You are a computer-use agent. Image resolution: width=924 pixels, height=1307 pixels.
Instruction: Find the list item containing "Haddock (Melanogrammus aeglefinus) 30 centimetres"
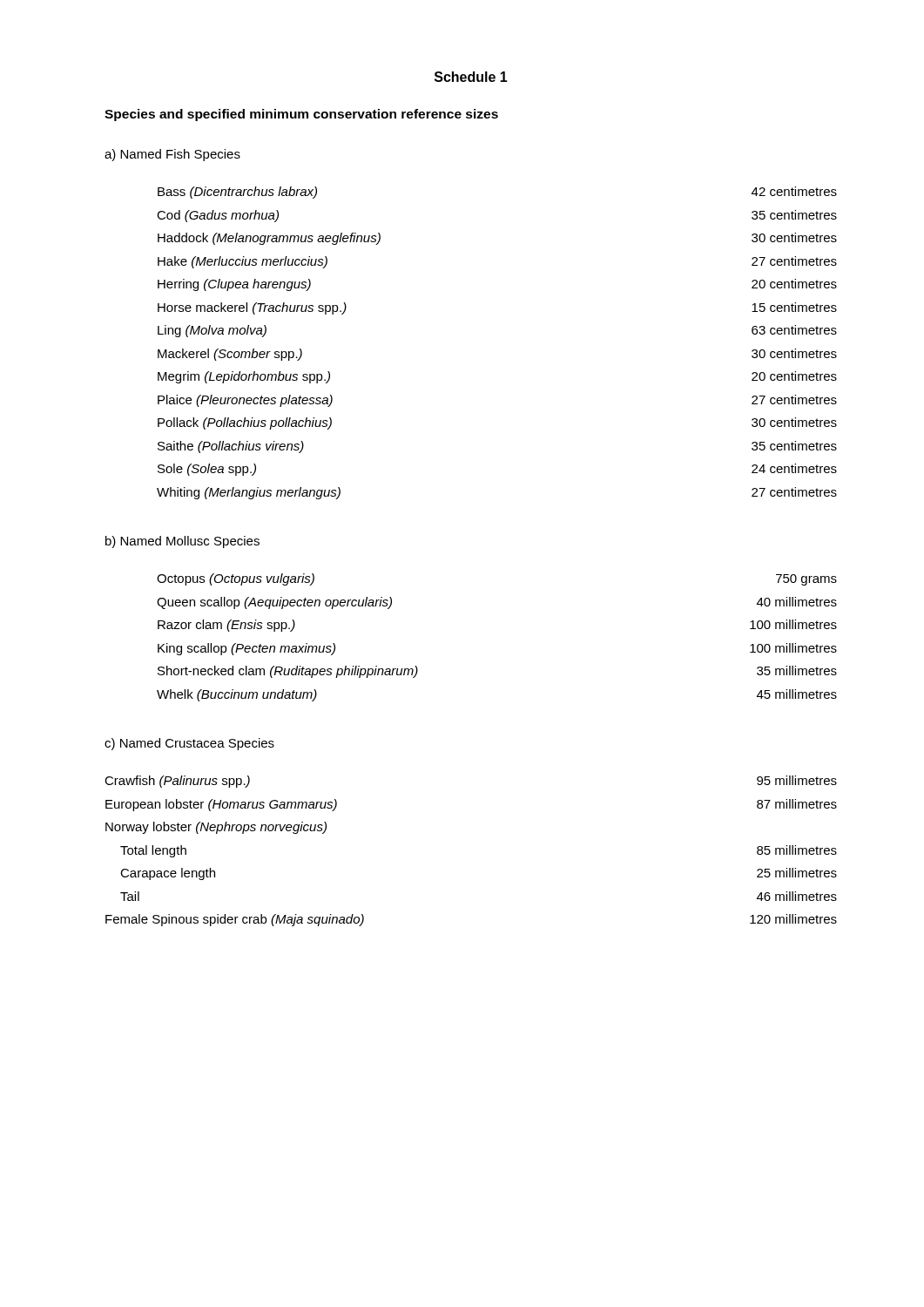[250, 238]
